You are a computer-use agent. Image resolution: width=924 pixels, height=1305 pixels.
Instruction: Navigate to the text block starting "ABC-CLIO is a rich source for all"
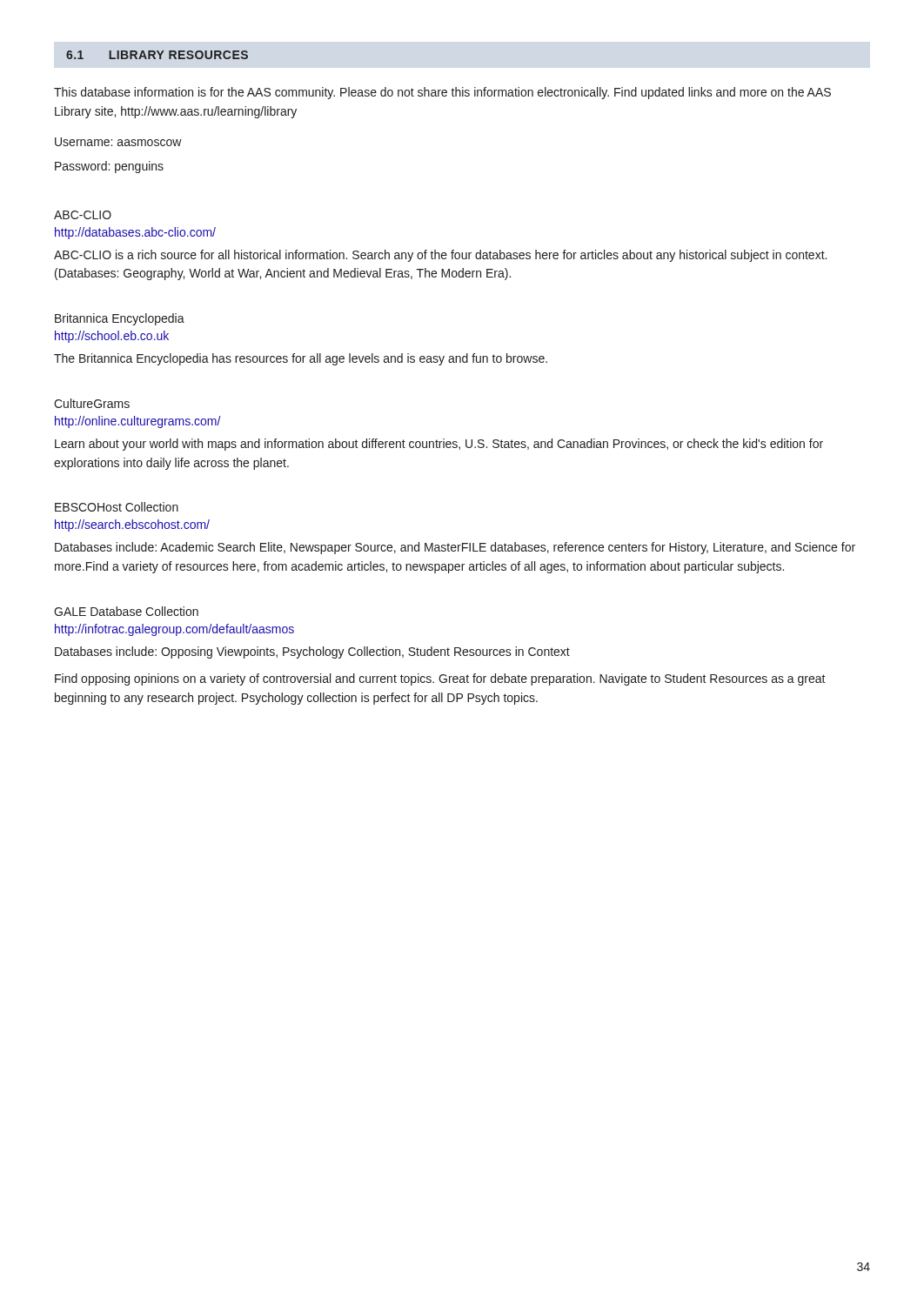441,264
